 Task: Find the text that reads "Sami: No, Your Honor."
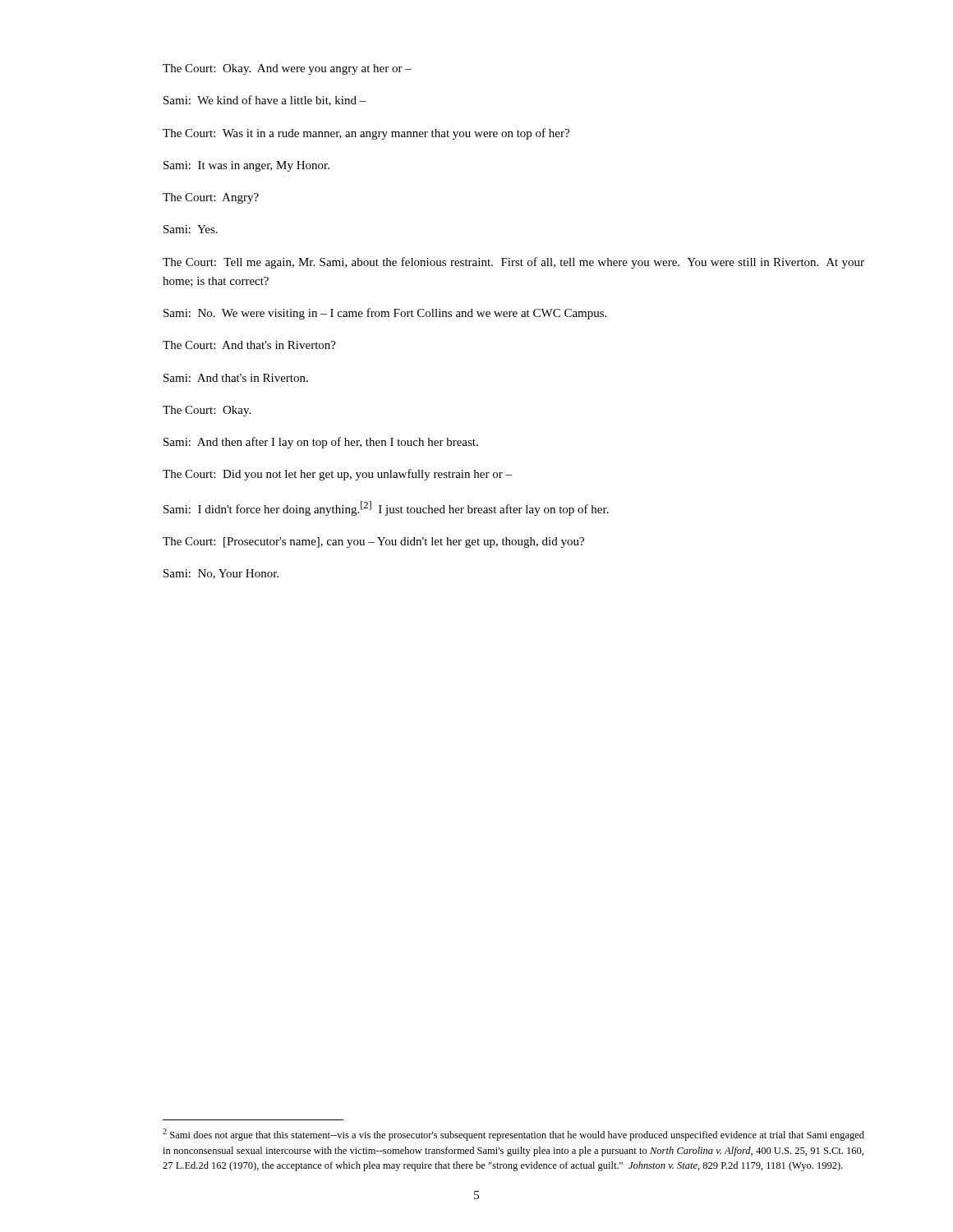click(x=221, y=573)
